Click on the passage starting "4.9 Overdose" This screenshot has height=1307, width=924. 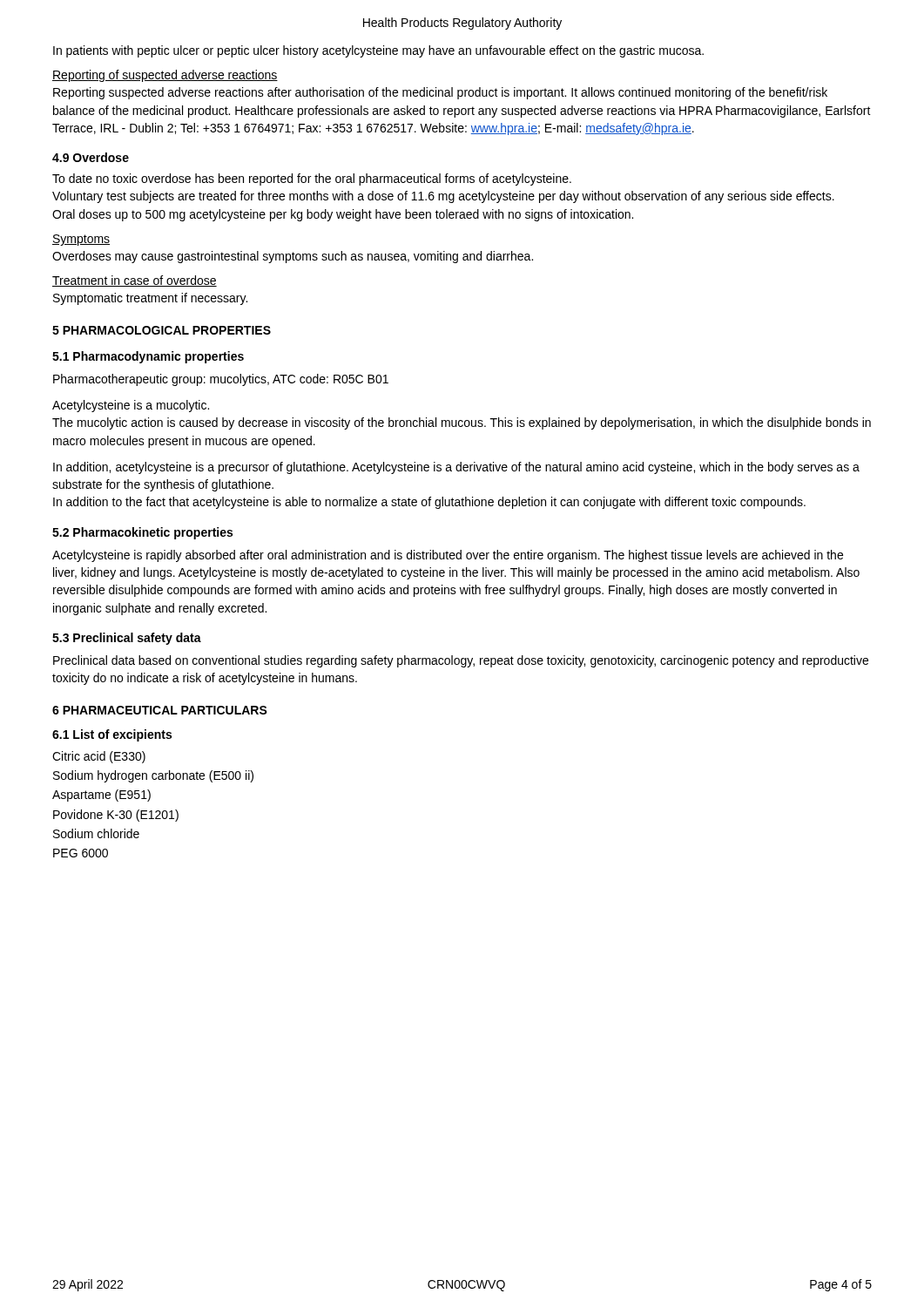pos(91,158)
